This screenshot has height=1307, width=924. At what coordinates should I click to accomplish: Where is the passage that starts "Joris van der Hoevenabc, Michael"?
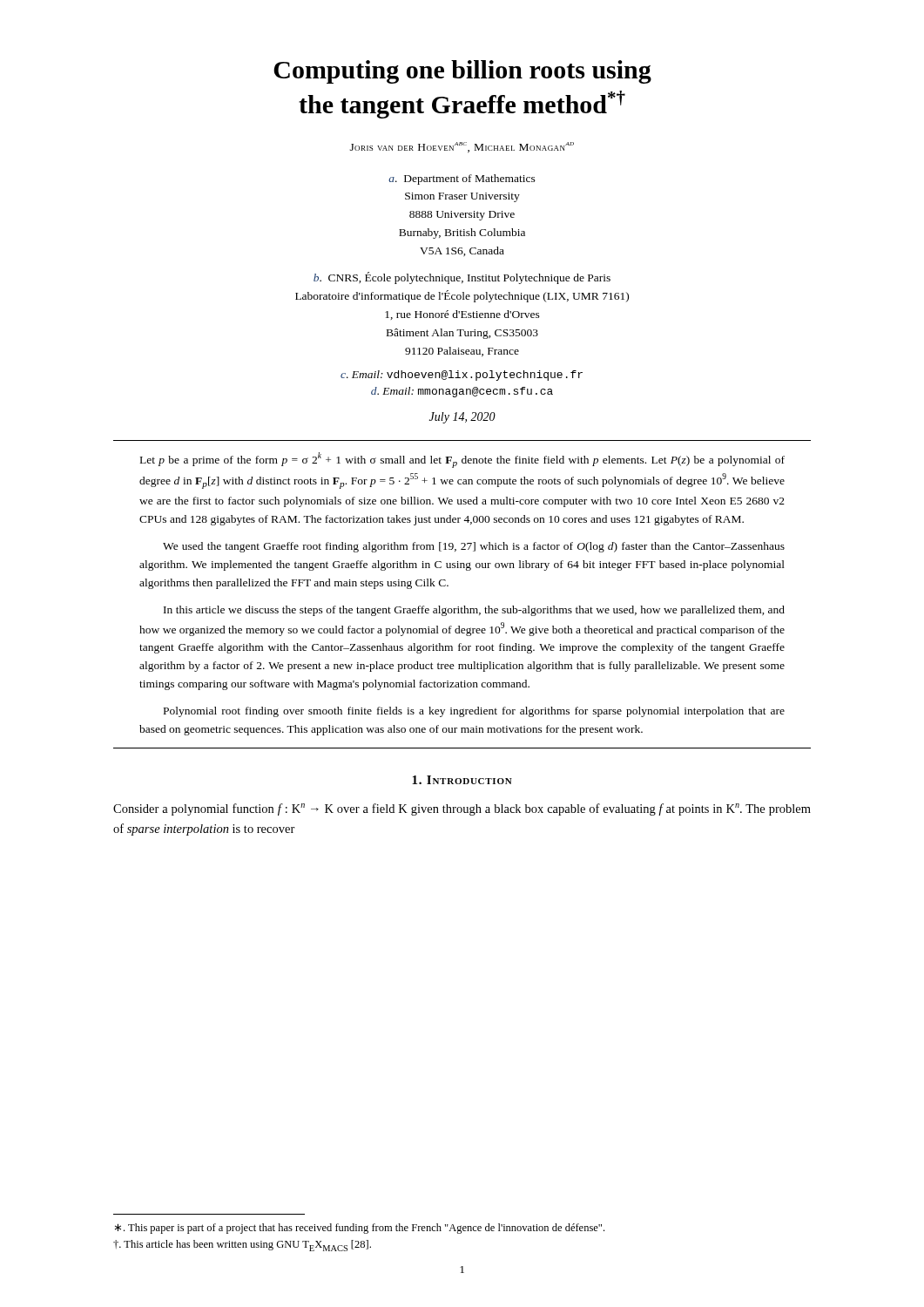pos(462,146)
